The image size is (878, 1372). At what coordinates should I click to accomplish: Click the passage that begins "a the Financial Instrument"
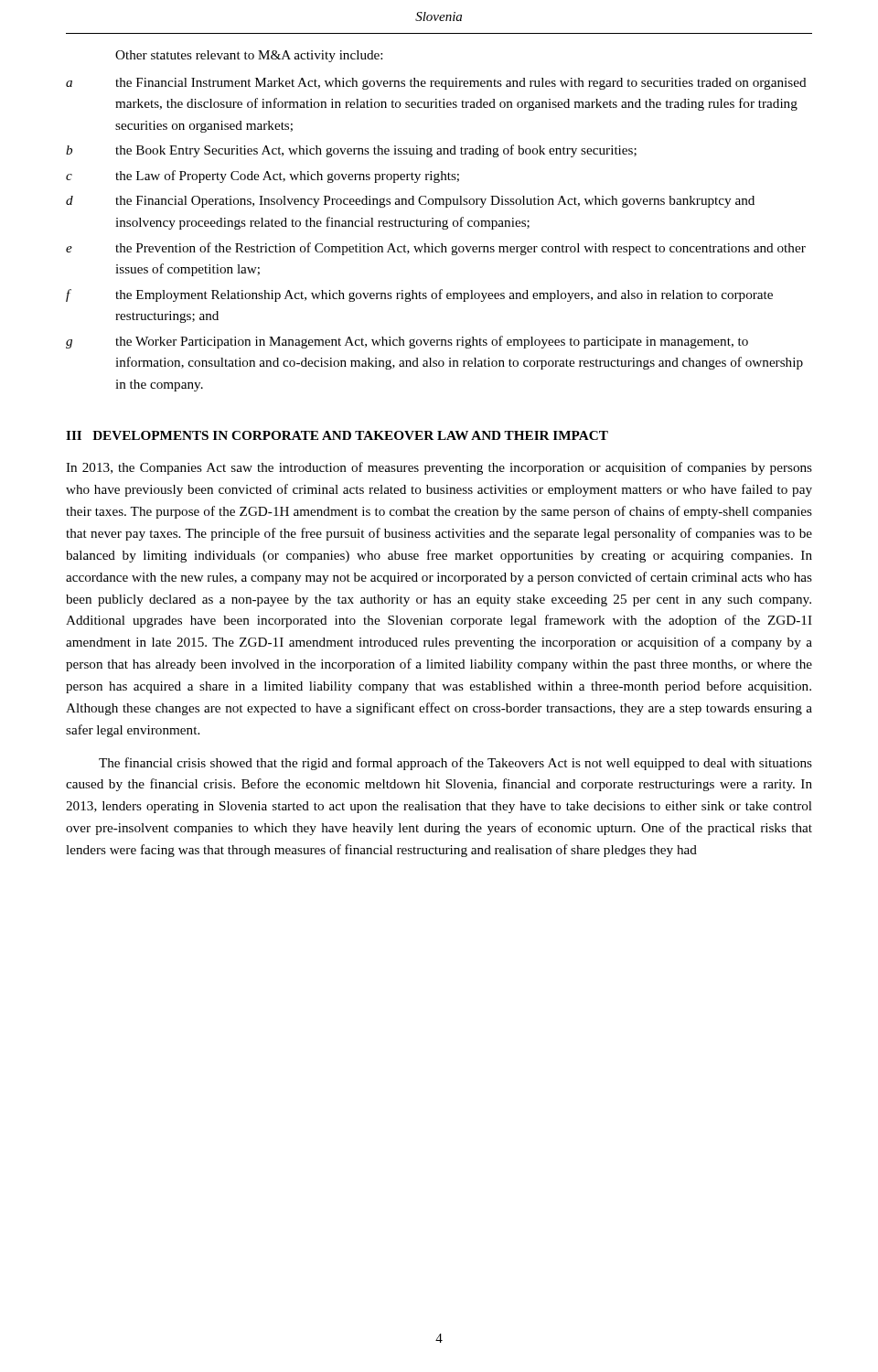click(439, 103)
